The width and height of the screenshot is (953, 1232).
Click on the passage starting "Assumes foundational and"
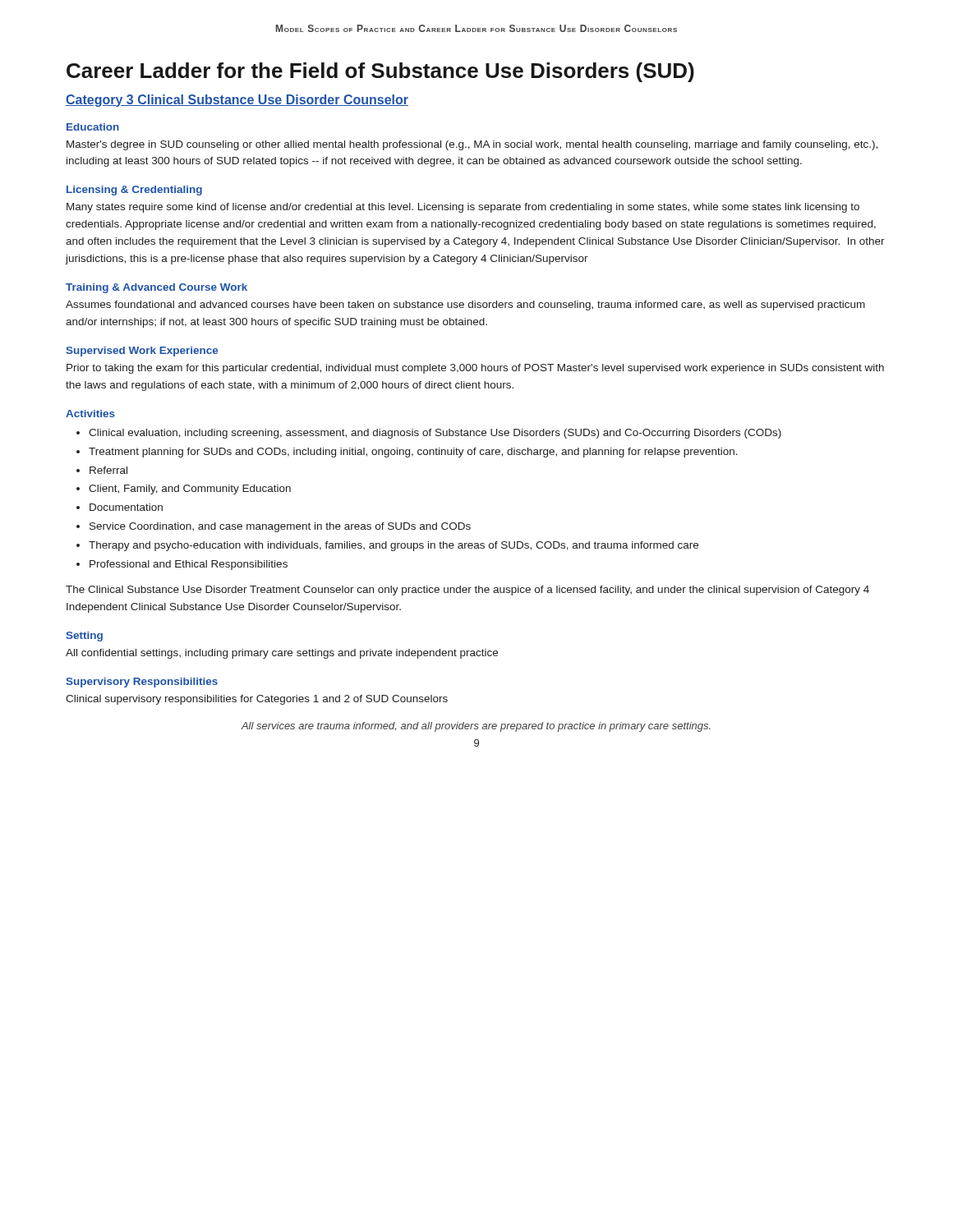(x=466, y=313)
